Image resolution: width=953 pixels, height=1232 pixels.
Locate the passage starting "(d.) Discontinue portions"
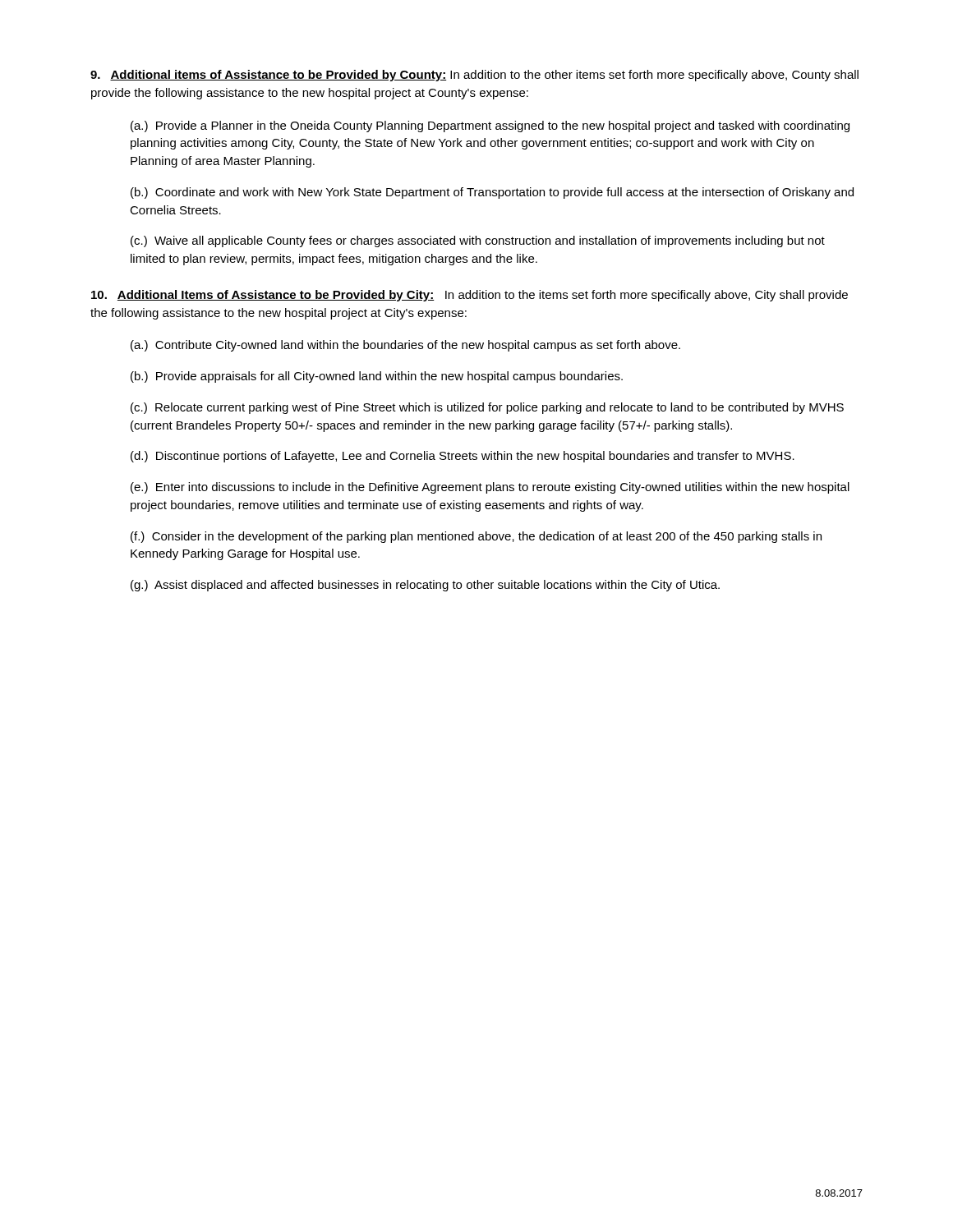462,456
